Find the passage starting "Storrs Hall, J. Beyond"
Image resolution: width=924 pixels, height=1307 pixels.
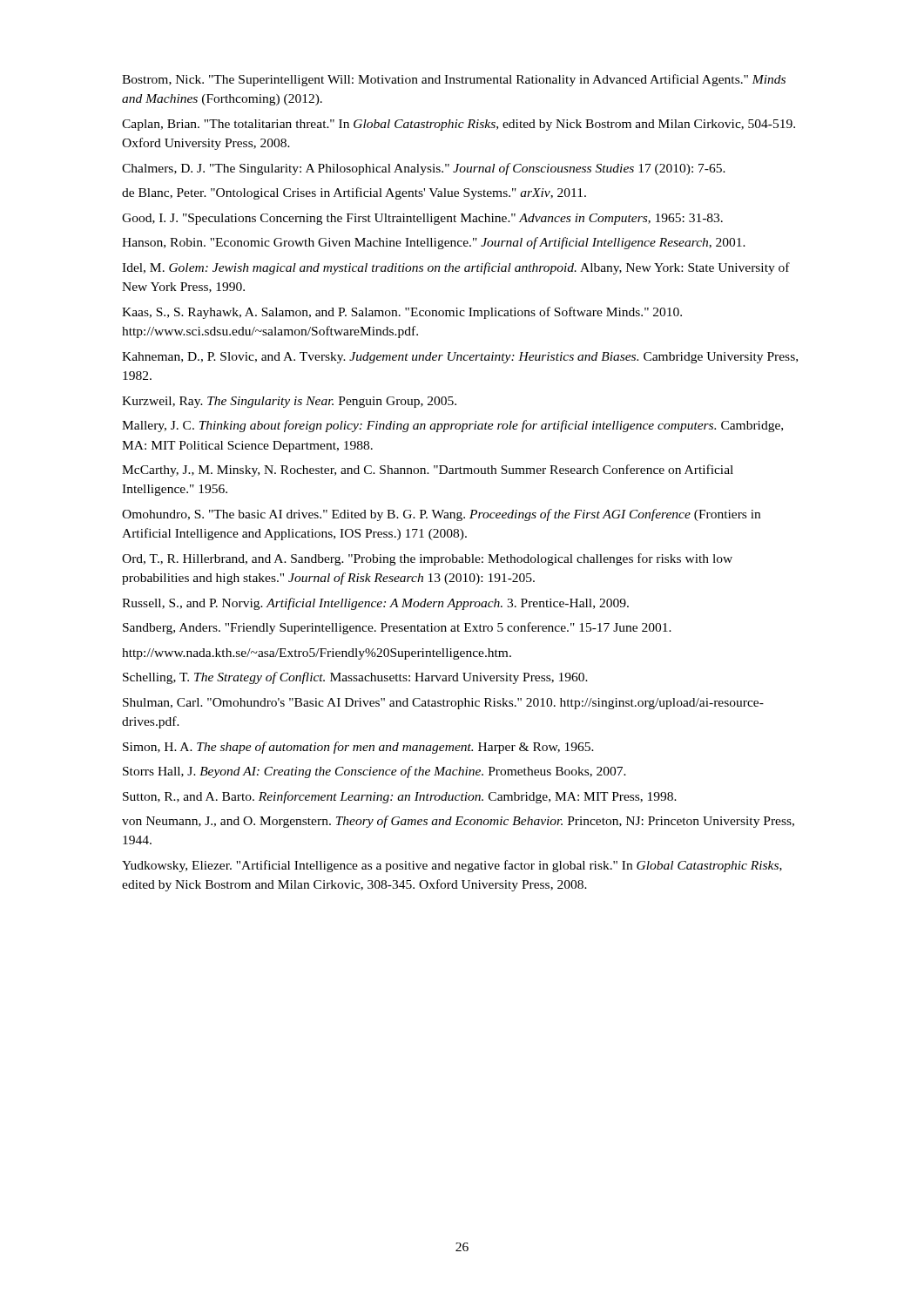[x=462, y=771]
